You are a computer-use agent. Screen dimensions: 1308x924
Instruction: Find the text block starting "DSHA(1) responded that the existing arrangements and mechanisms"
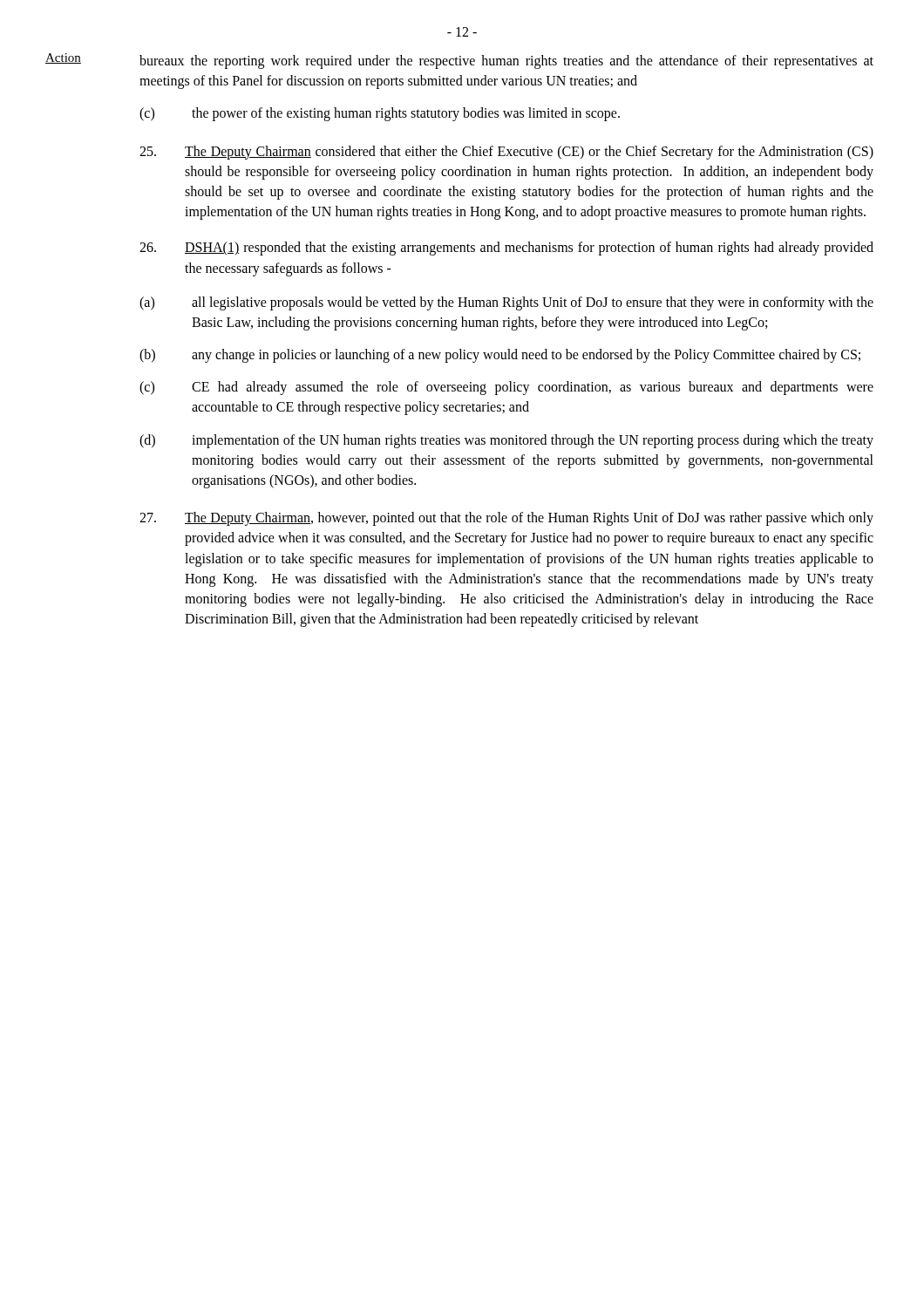coord(506,258)
